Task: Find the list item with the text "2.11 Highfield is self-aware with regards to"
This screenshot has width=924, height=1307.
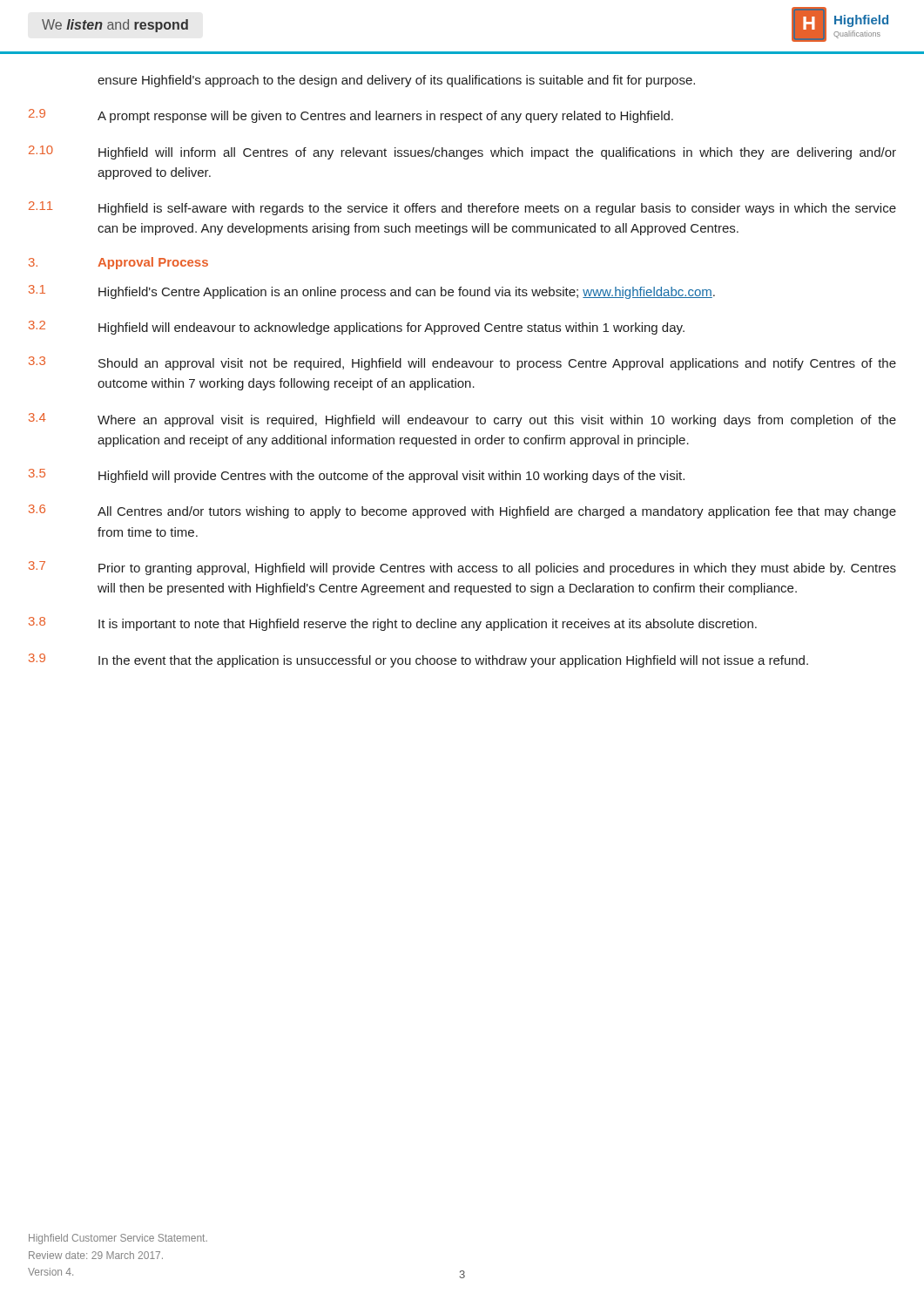Action: point(462,218)
